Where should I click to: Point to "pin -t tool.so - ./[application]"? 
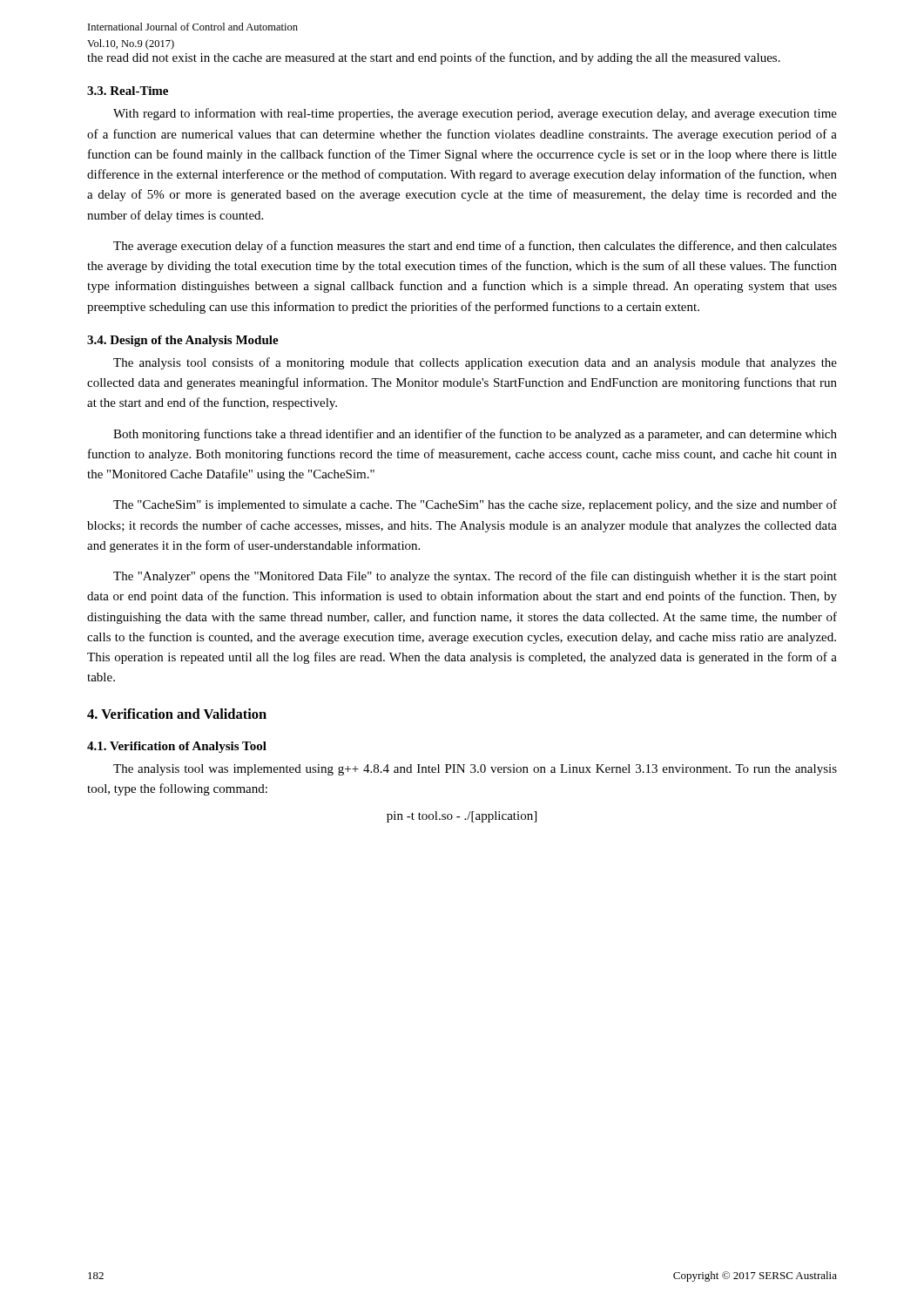tap(462, 816)
